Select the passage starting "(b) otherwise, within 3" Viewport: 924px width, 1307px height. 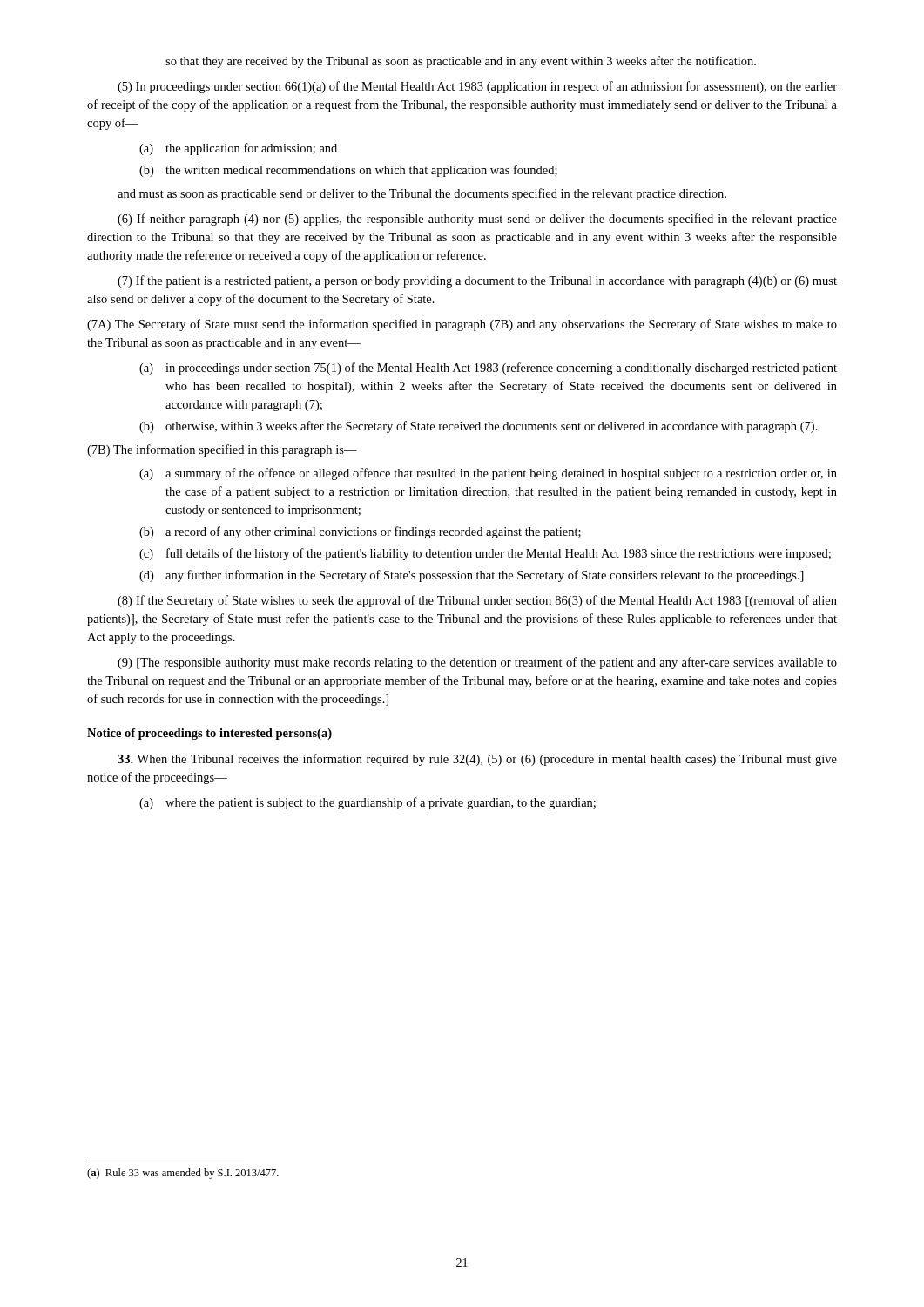click(x=488, y=427)
